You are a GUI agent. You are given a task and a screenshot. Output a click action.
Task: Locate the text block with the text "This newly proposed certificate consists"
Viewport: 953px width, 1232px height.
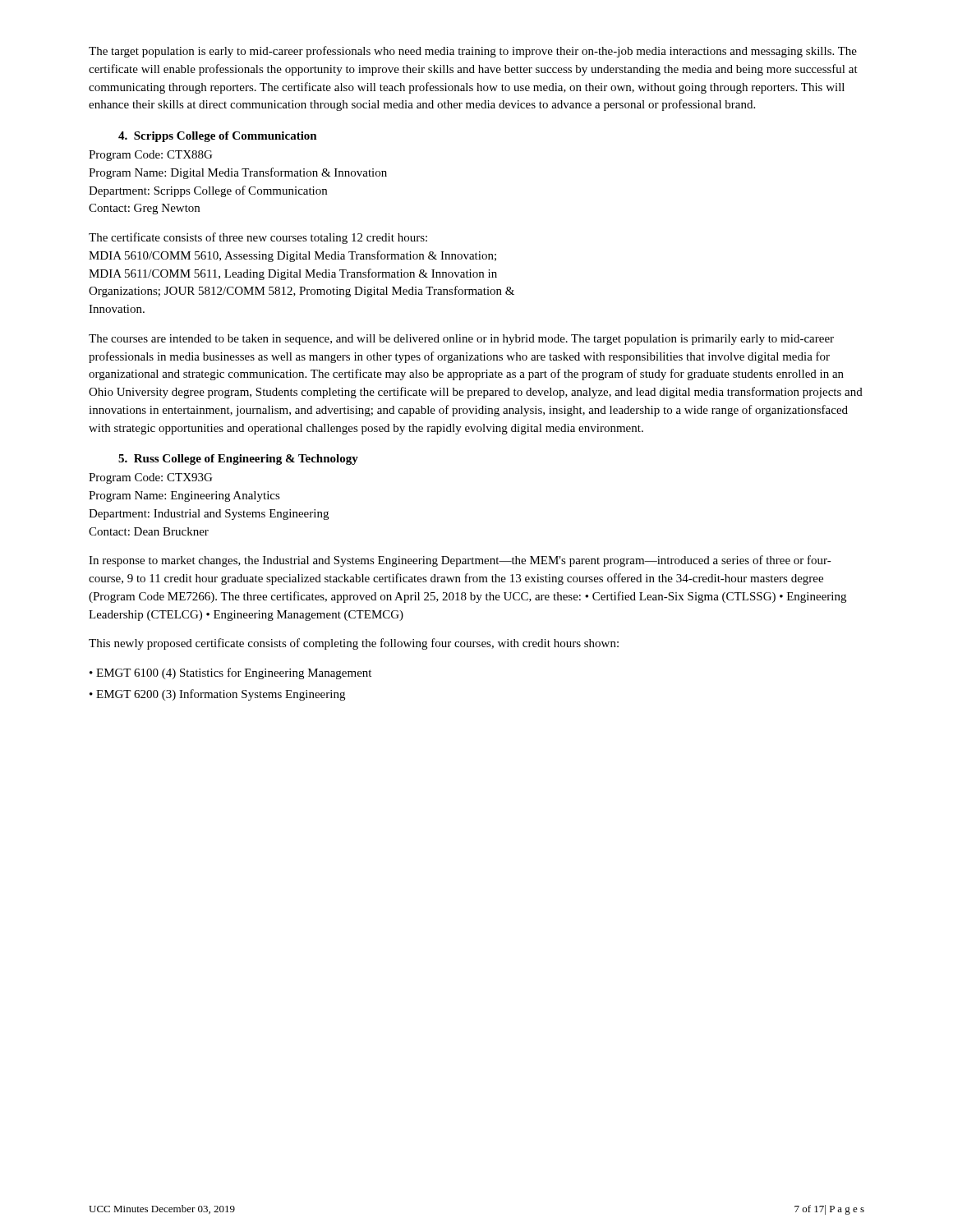(x=476, y=644)
